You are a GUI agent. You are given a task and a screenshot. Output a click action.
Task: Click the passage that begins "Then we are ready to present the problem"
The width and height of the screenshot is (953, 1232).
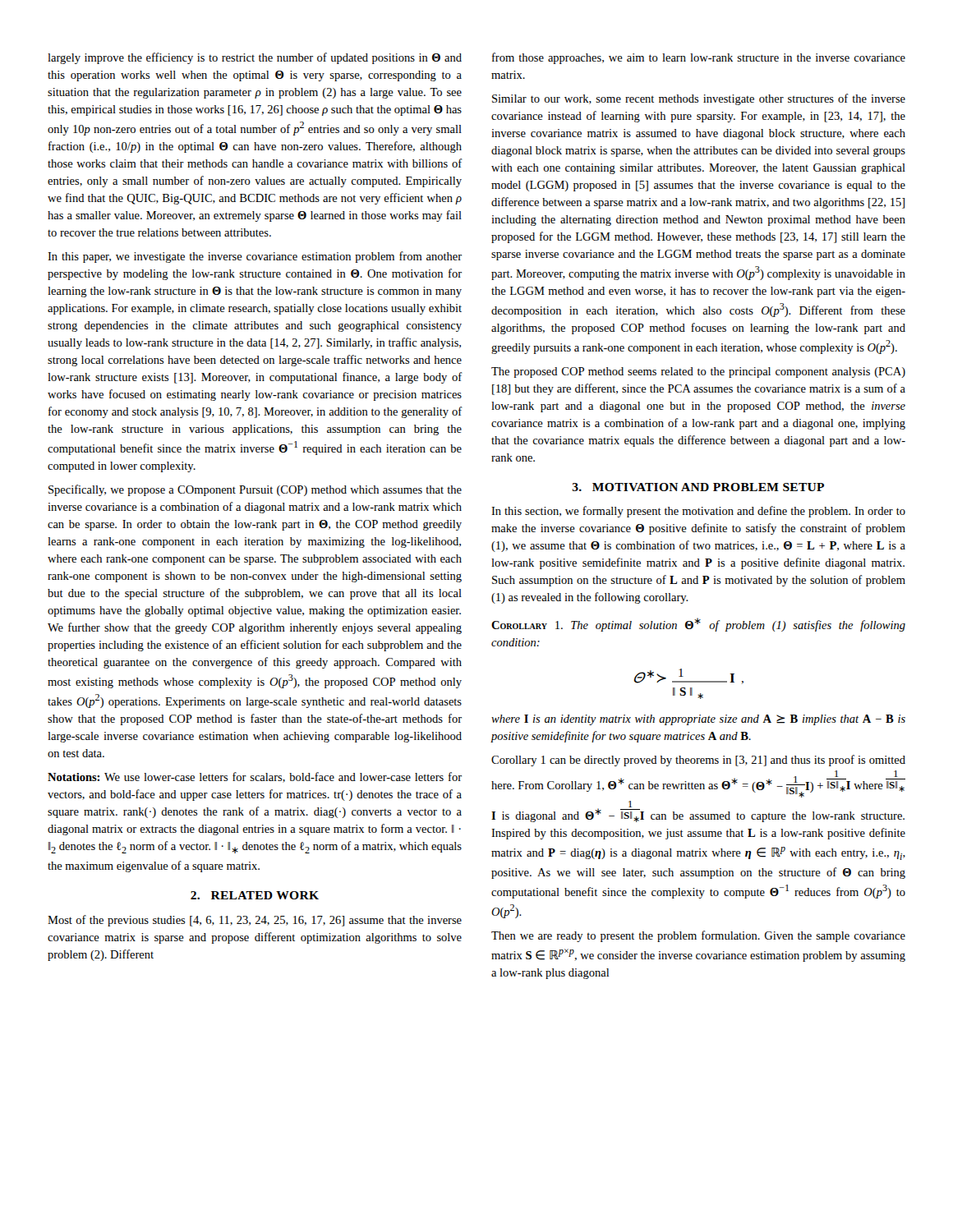[x=698, y=954]
